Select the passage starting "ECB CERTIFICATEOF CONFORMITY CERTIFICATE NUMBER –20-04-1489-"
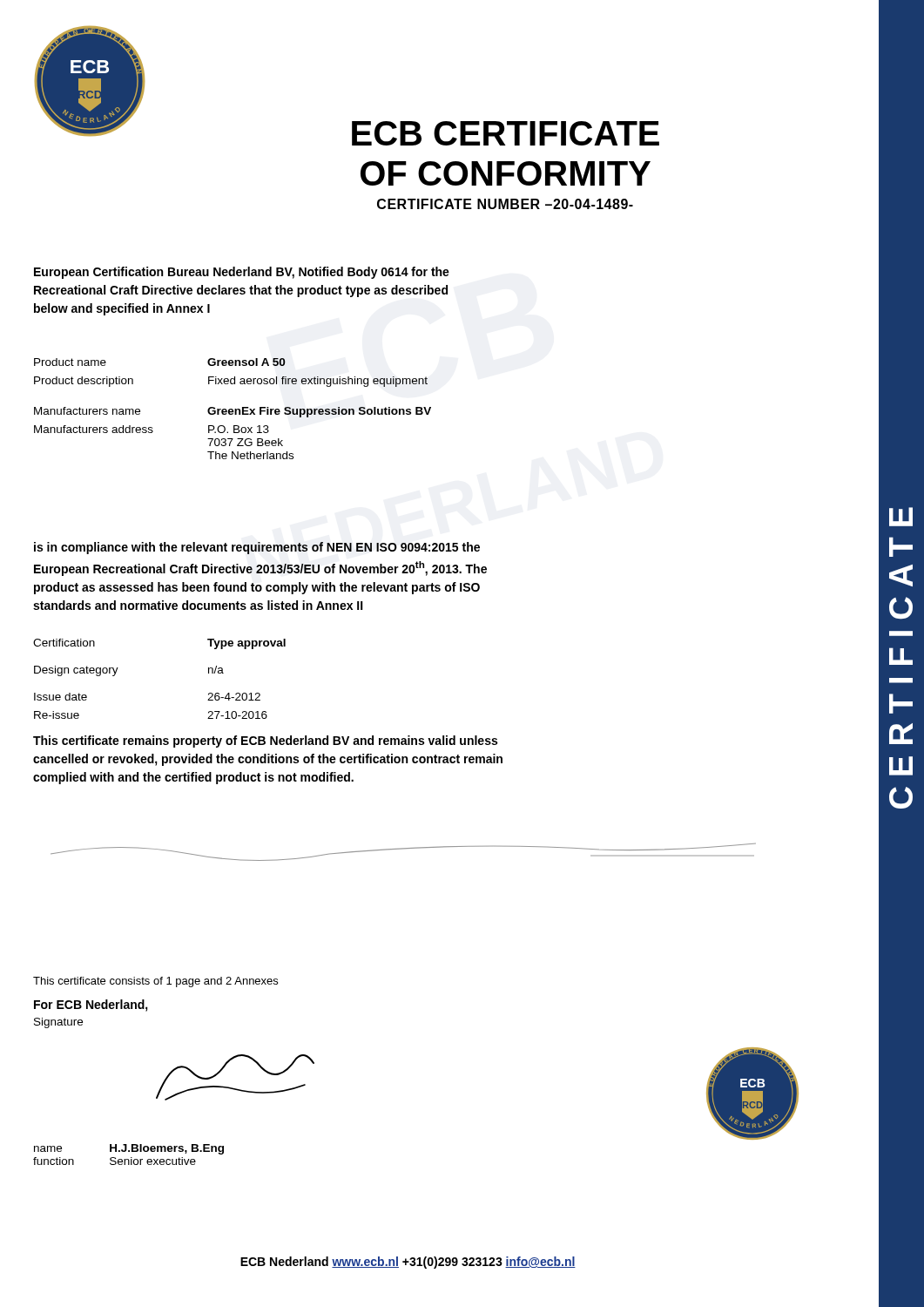 pyautogui.click(x=505, y=163)
